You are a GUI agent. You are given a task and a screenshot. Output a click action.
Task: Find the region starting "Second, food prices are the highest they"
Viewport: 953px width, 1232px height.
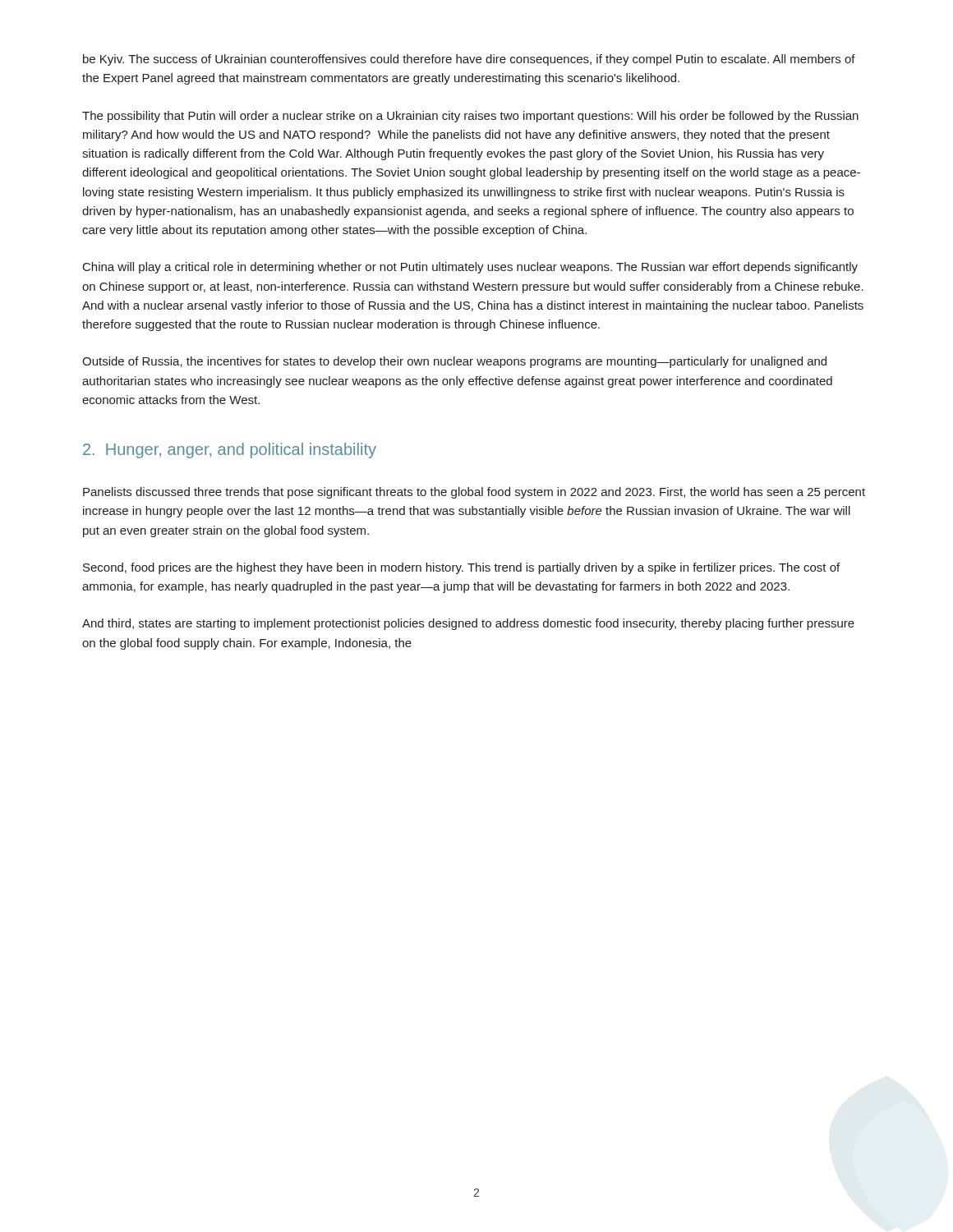(x=461, y=576)
